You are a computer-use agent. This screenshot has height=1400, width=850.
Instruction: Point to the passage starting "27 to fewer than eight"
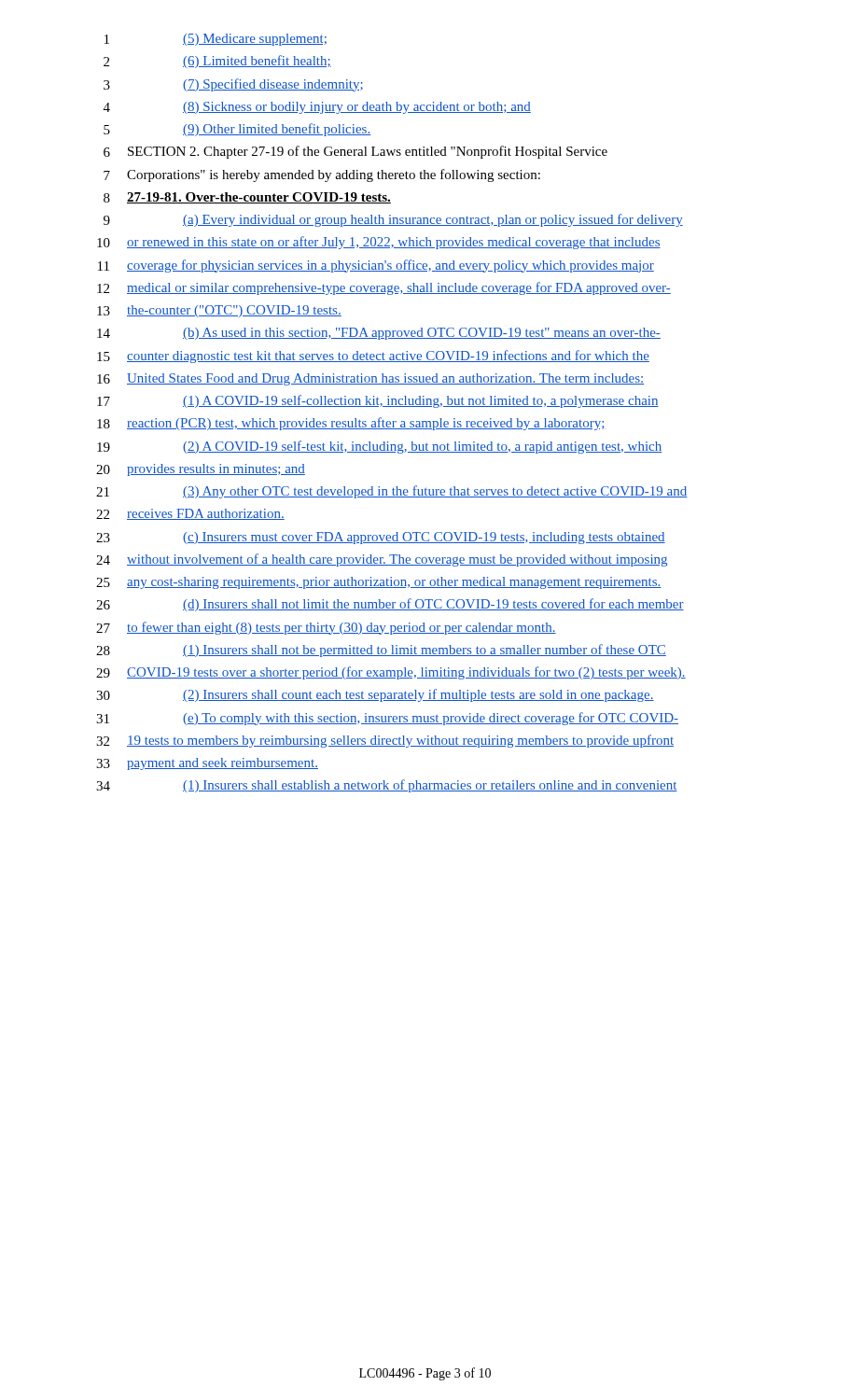(425, 628)
